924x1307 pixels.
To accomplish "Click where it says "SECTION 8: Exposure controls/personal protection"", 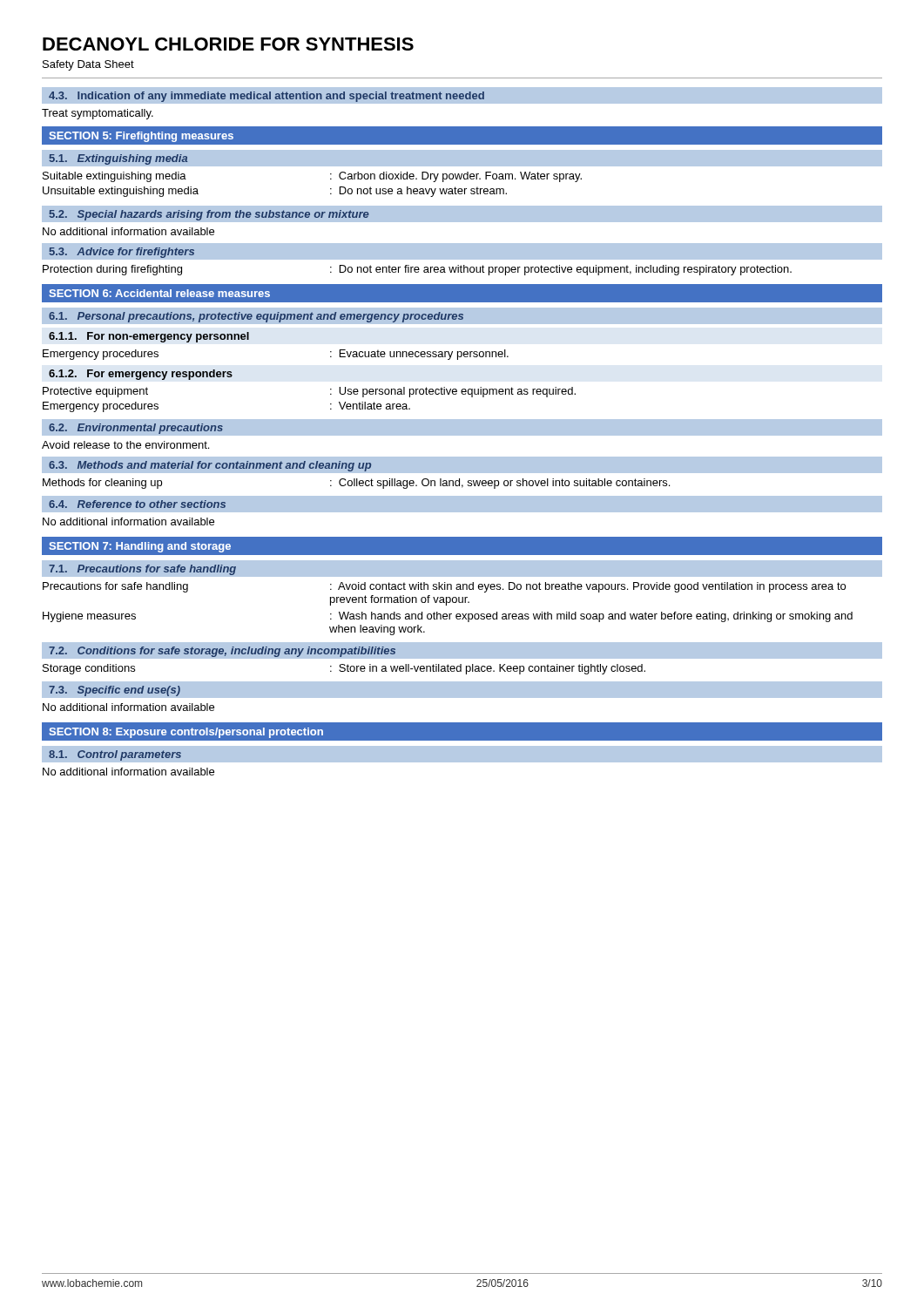I will pyautogui.click(x=186, y=732).
